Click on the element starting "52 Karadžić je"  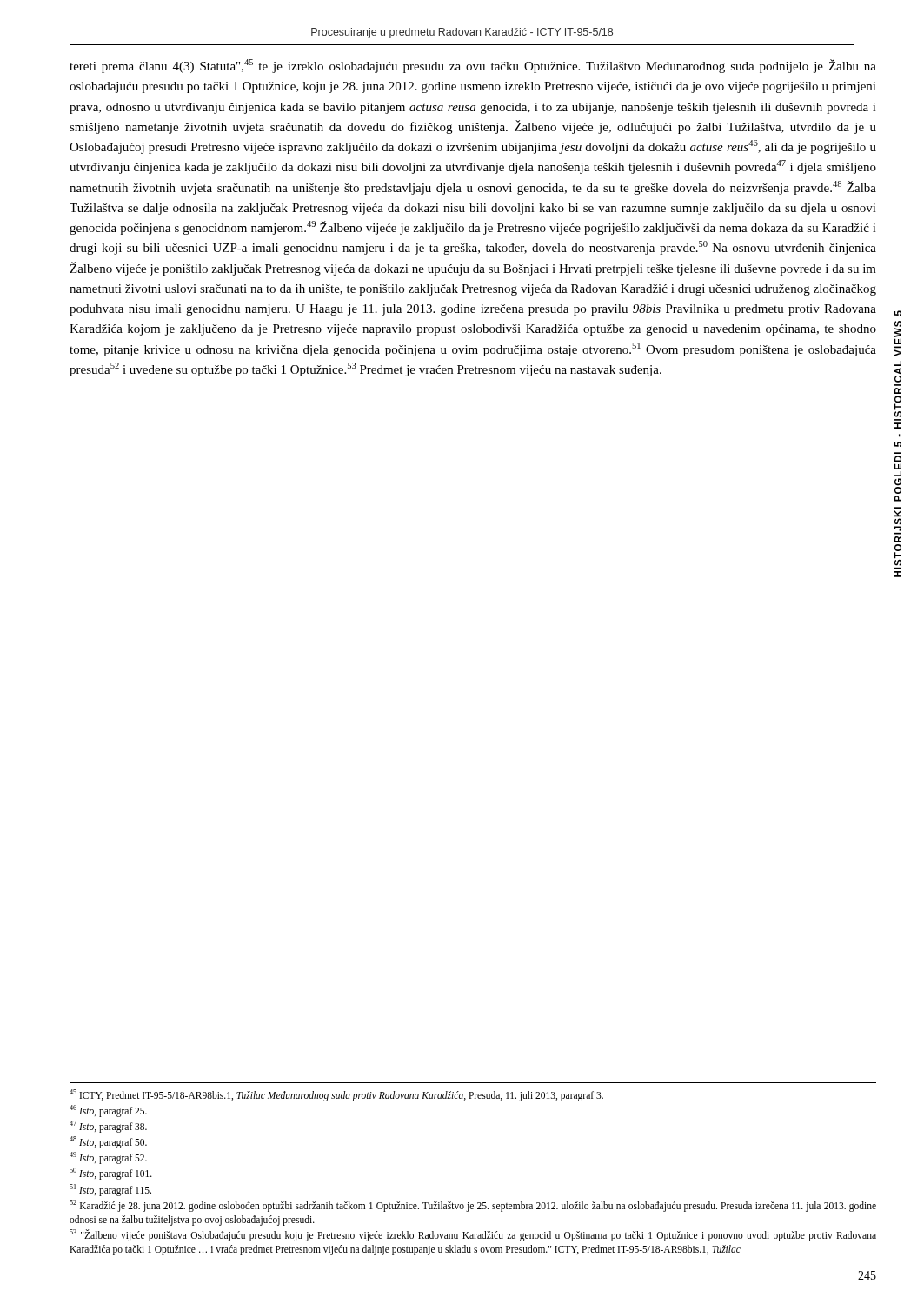click(473, 1212)
